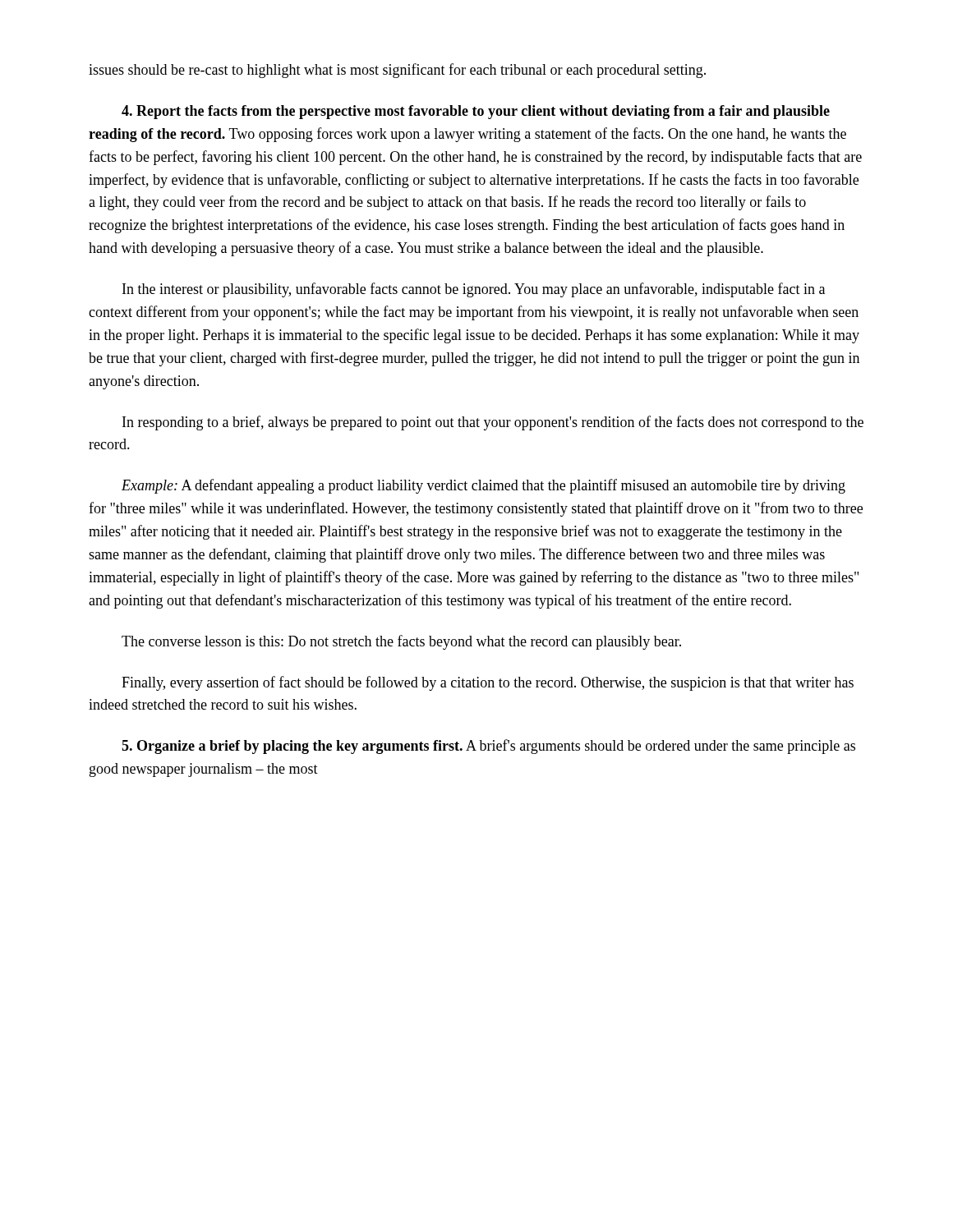Select the text block with the text "Finally, every assertion of fact"

click(x=476, y=694)
